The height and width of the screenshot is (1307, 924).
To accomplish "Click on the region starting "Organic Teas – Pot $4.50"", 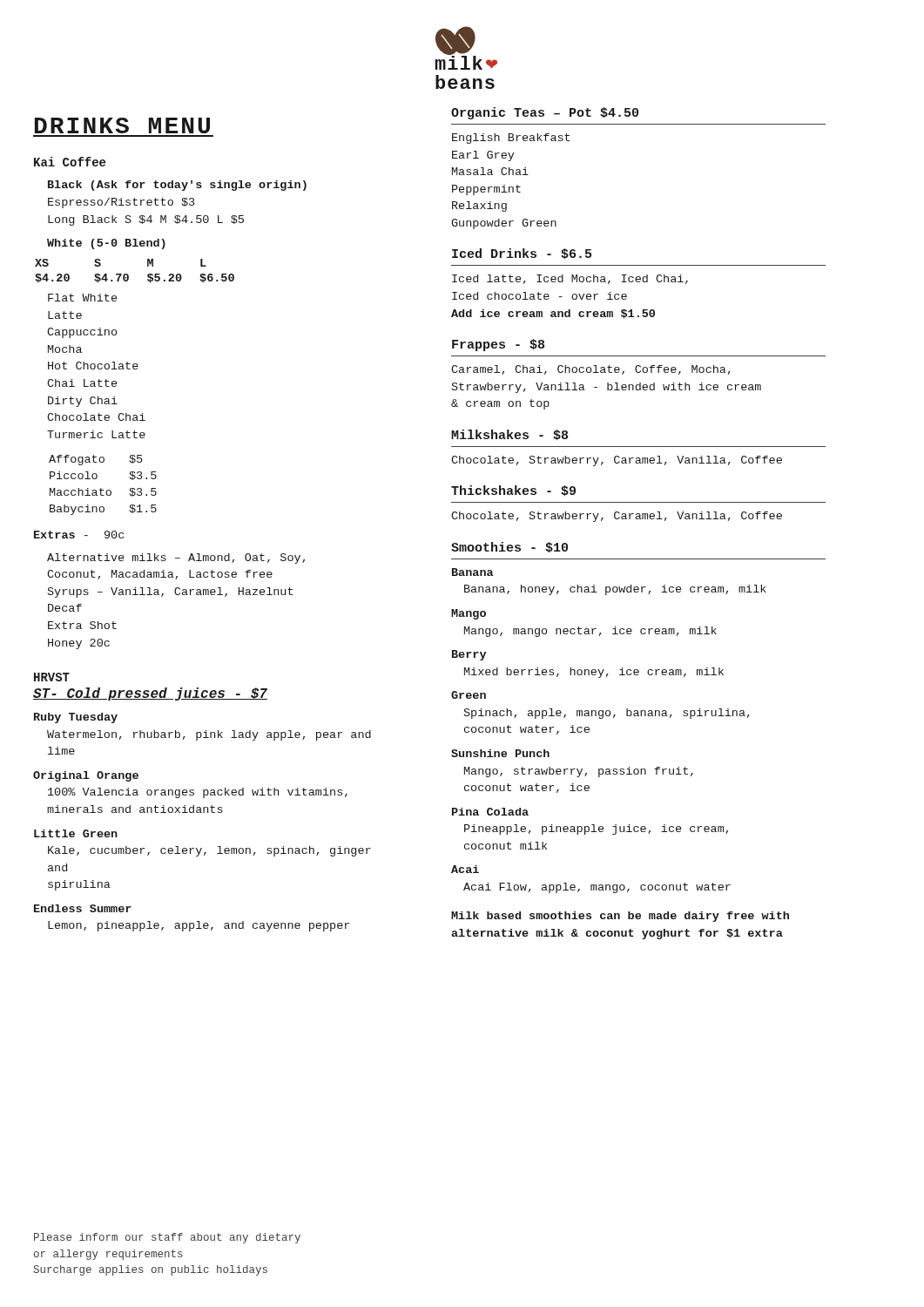I will coord(545,114).
